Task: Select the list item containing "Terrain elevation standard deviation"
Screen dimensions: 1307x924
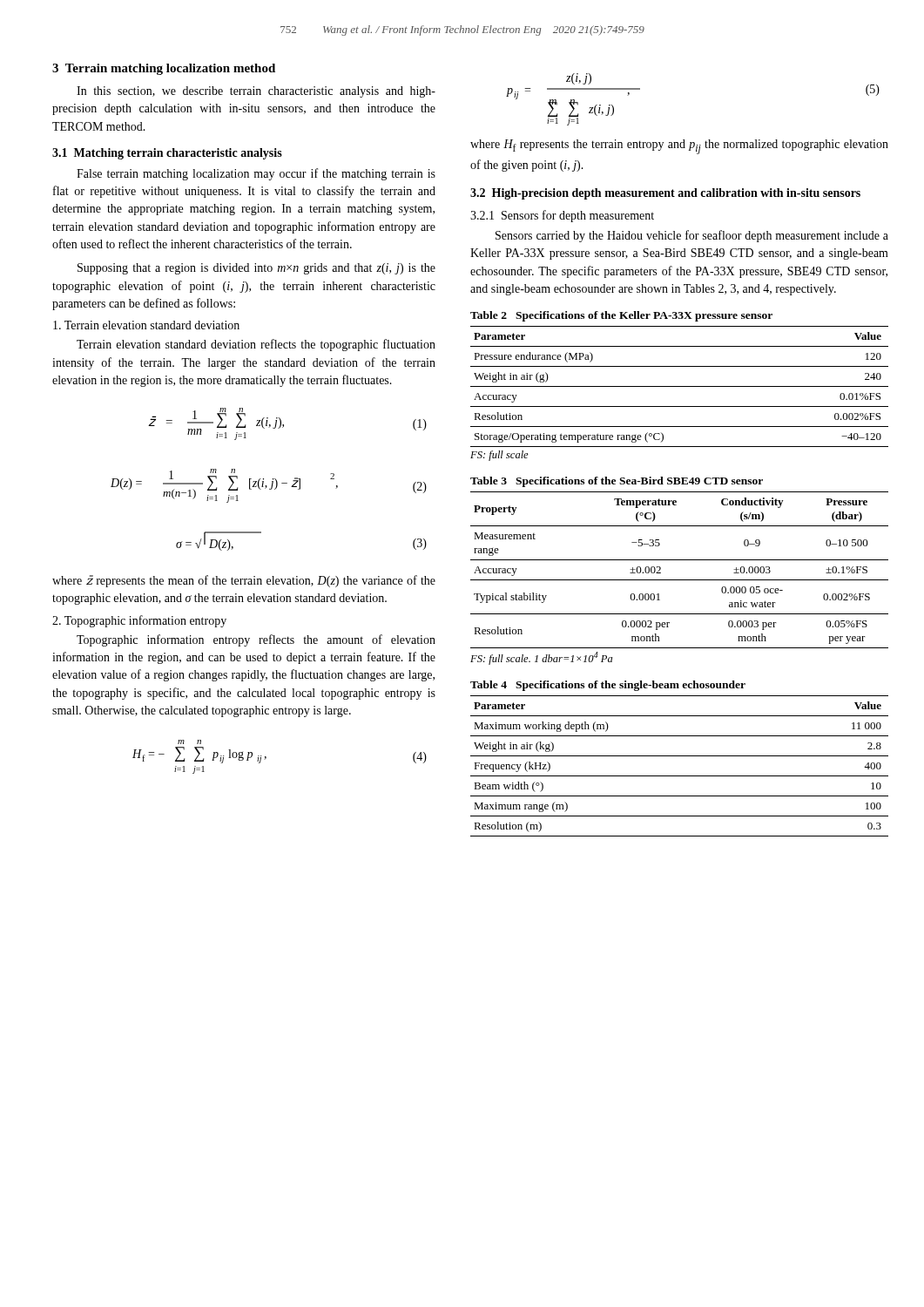Action: point(146,326)
